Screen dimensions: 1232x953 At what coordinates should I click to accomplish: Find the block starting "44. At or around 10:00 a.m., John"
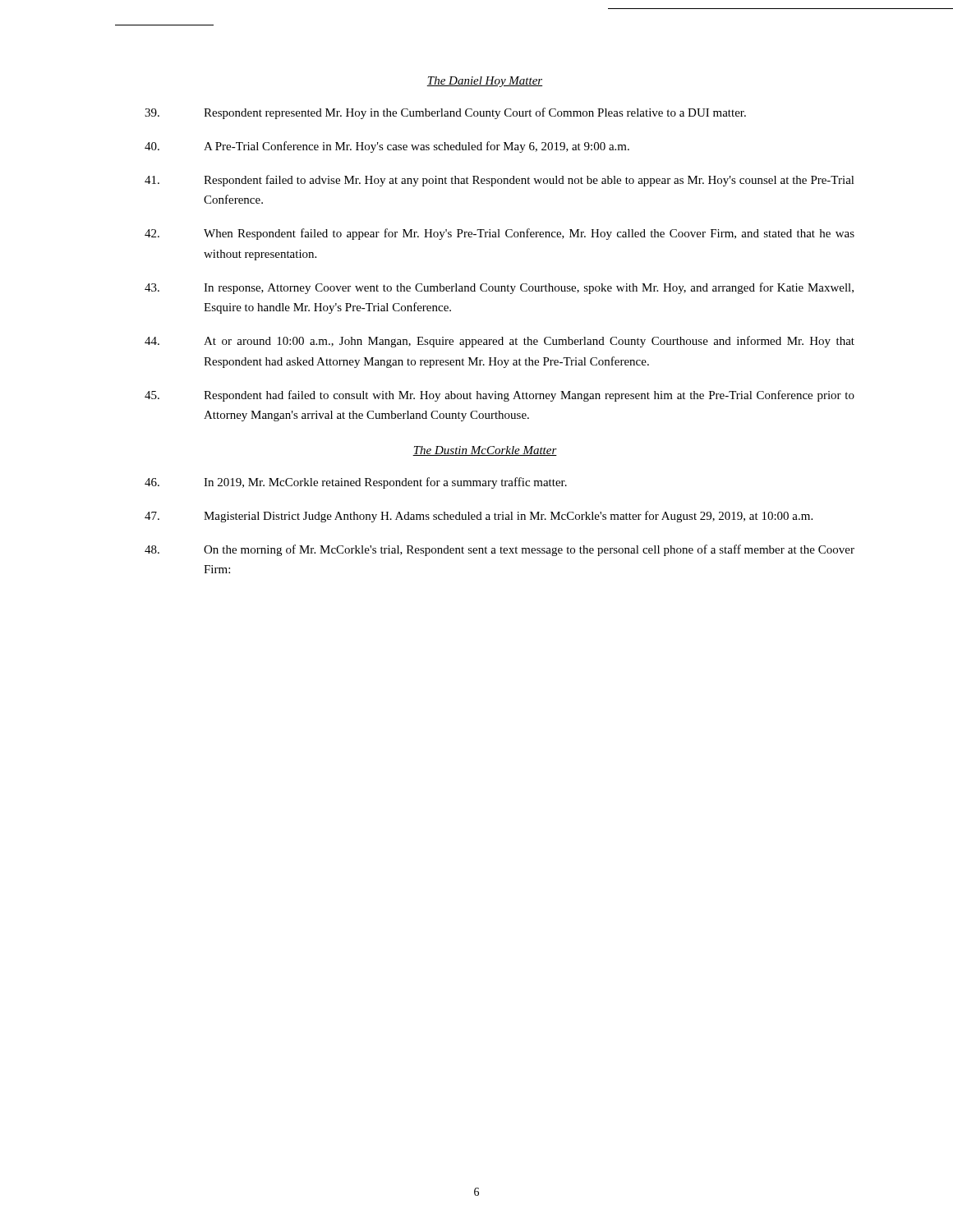click(485, 351)
